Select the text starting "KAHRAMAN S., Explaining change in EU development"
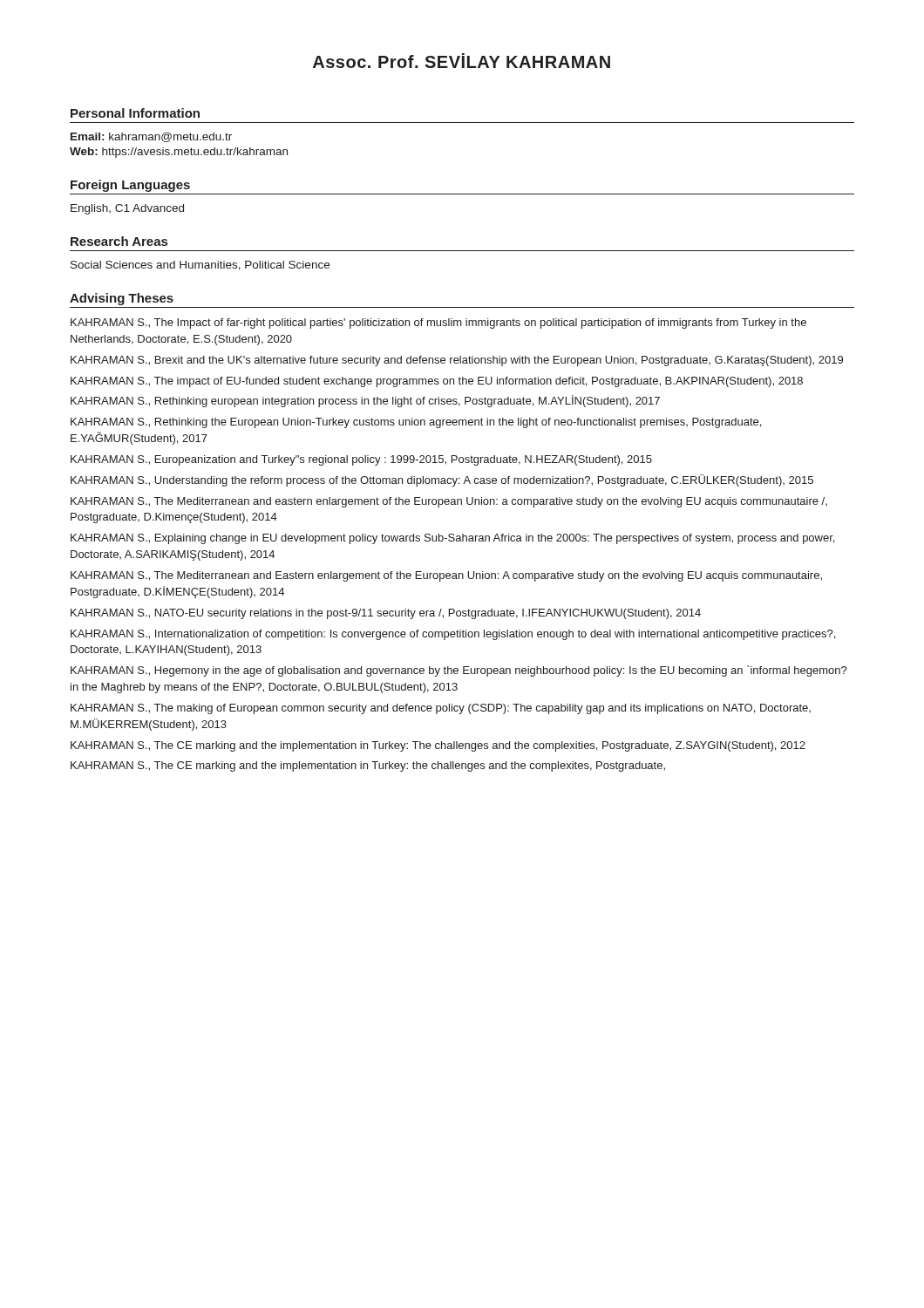This screenshot has width=924, height=1308. pyautogui.click(x=453, y=546)
